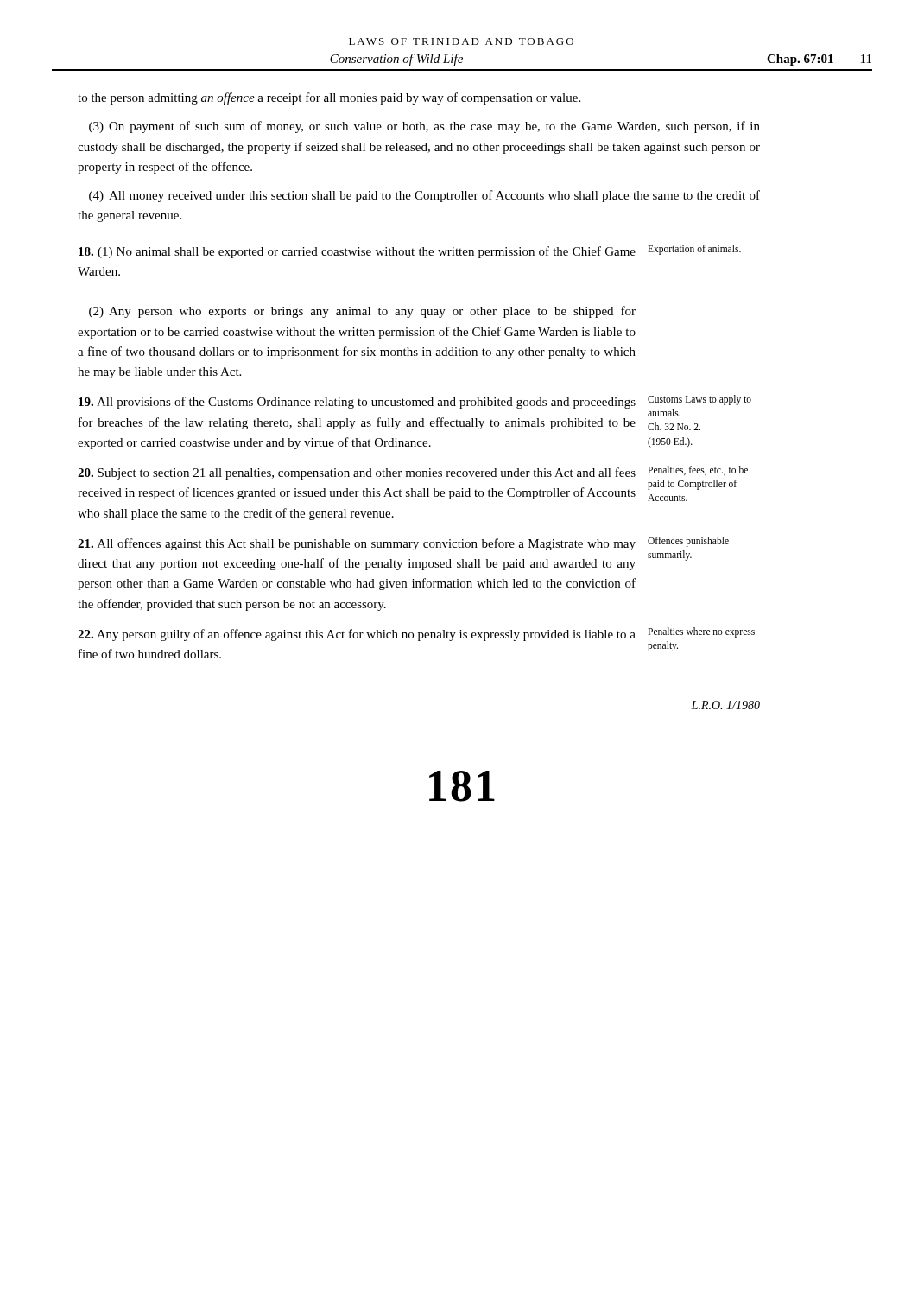Screen dimensions: 1296x924
Task: Locate the block of text that opens with "All offences against"
Action: tap(357, 573)
